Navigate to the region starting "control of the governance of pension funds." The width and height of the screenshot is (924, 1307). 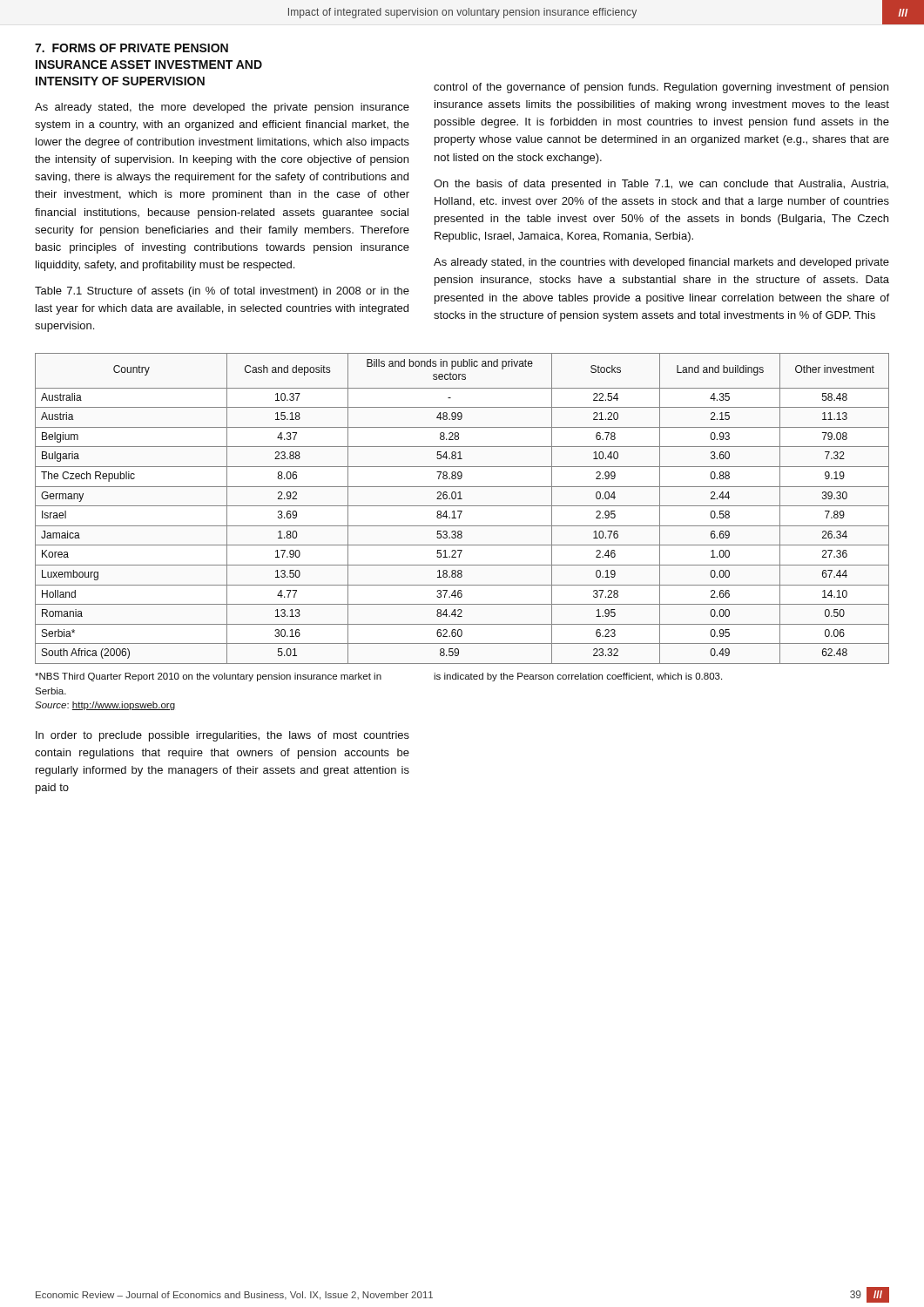pos(661,122)
